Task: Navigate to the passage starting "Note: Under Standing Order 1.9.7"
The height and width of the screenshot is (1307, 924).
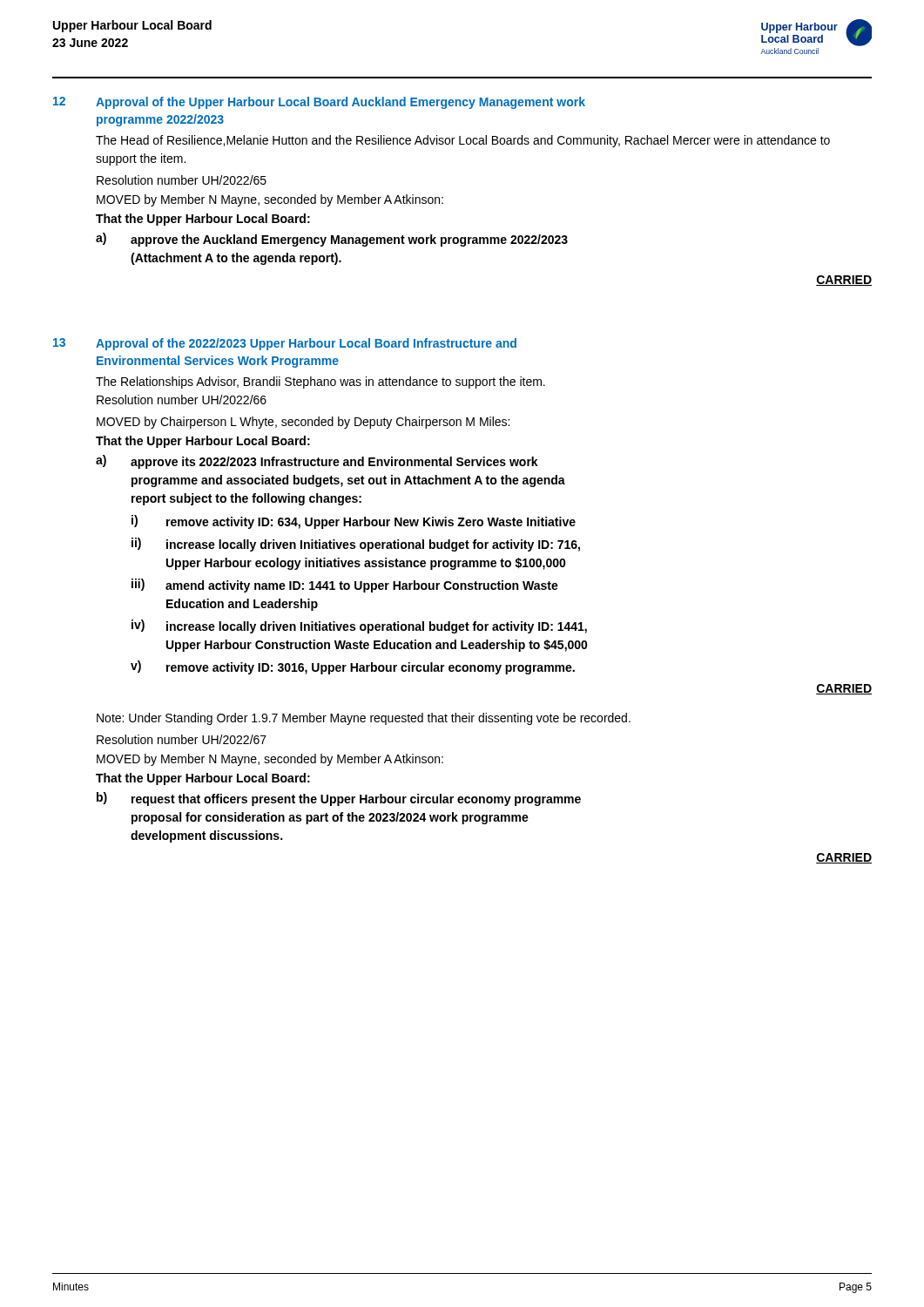Action: click(364, 718)
